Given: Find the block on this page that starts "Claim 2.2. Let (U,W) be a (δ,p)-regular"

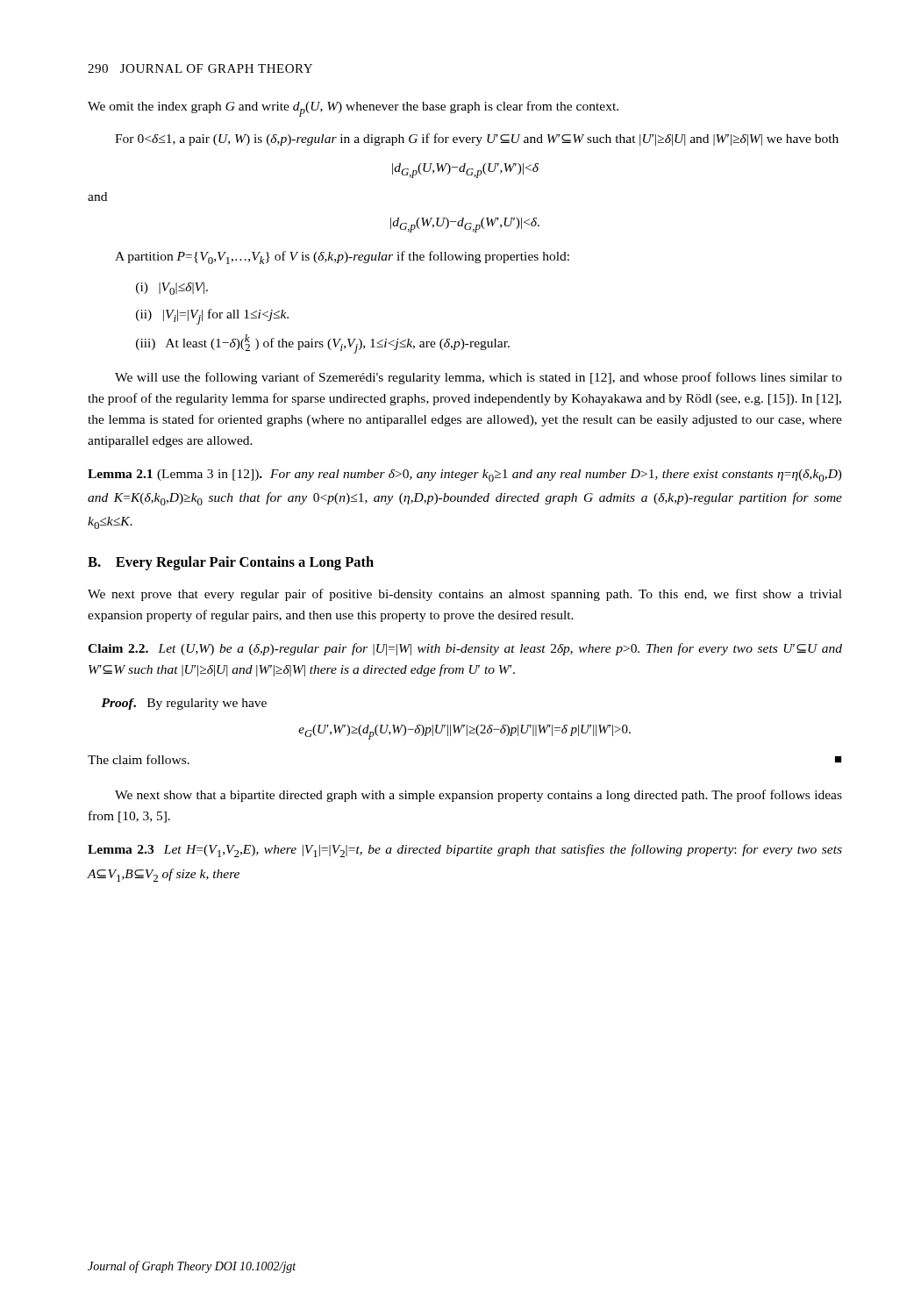Looking at the screenshot, I should [465, 659].
